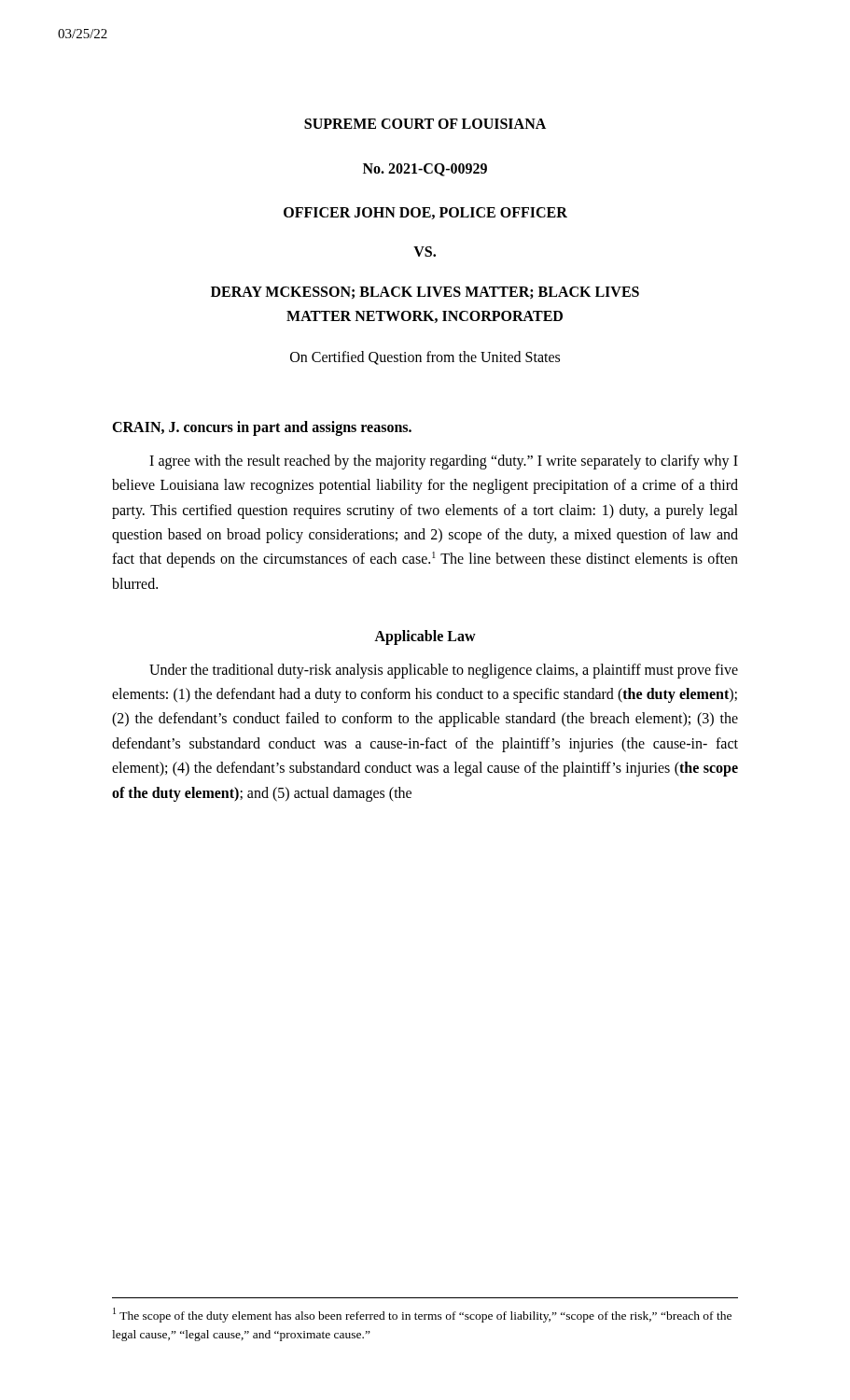Locate the region starting "Applicable Law"
This screenshot has width=850, height=1400.
(425, 636)
